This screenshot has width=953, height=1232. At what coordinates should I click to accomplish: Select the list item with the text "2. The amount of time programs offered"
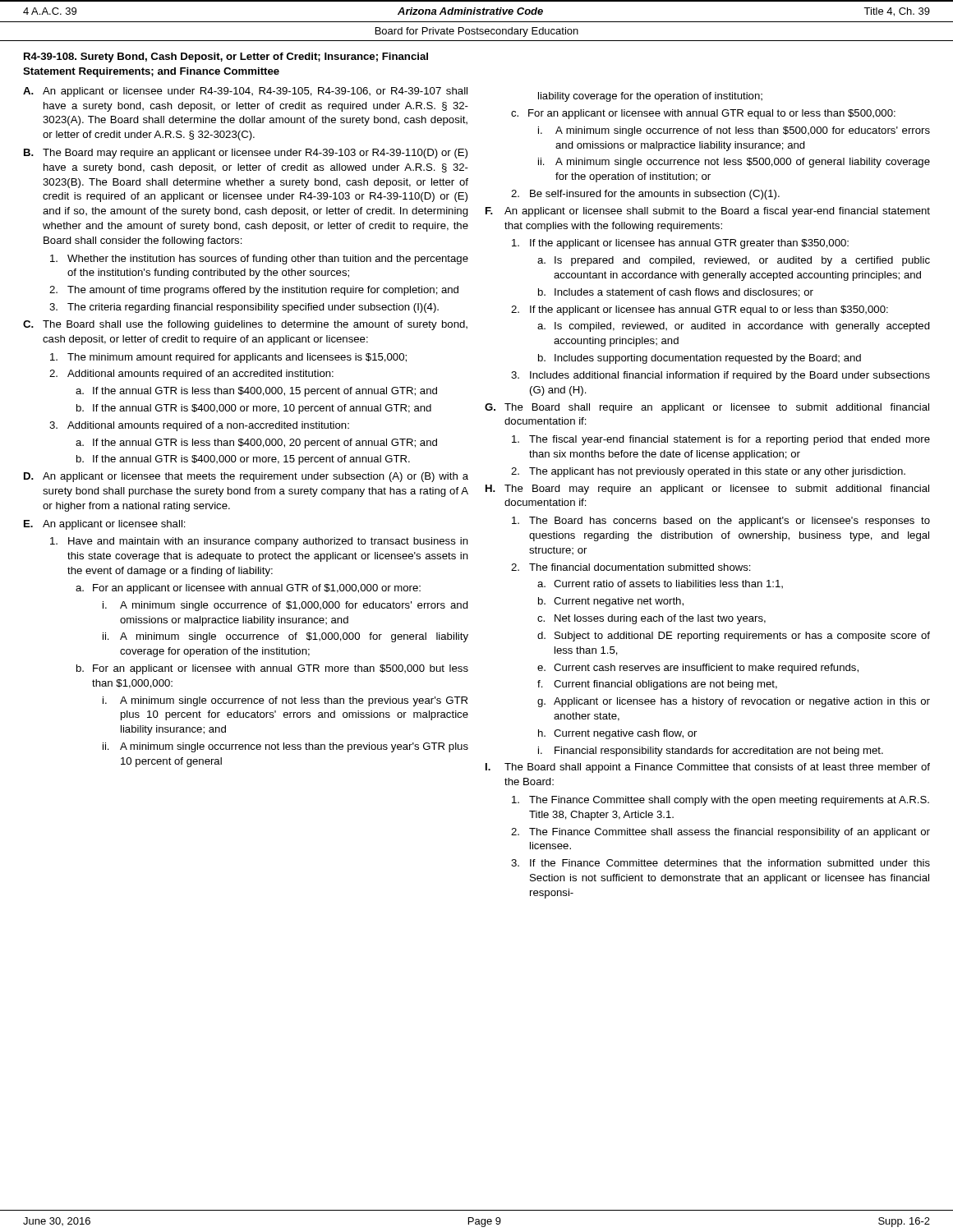pos(259,290)
